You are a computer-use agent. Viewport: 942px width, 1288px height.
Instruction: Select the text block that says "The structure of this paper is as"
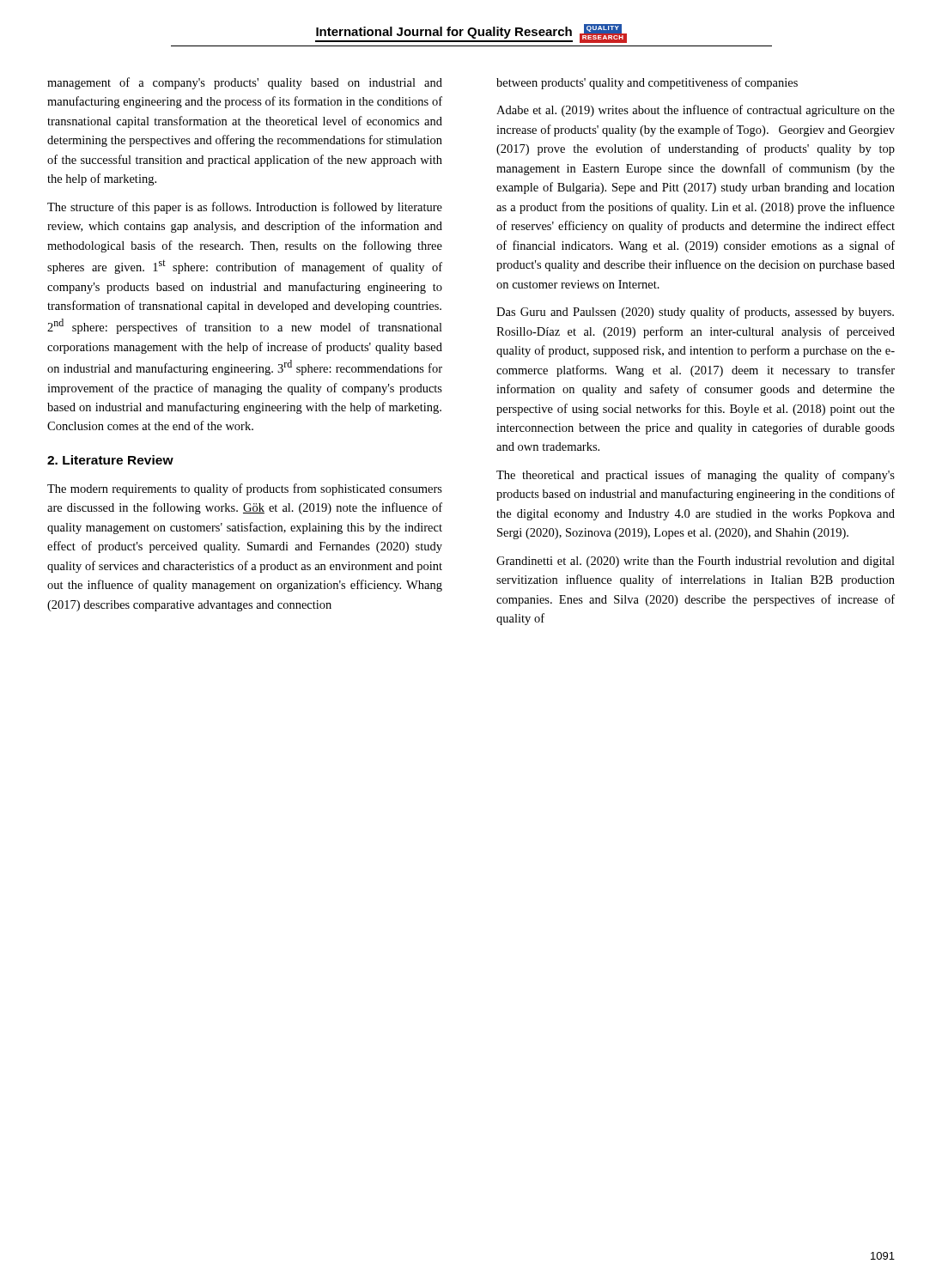(x=245, y=317)
